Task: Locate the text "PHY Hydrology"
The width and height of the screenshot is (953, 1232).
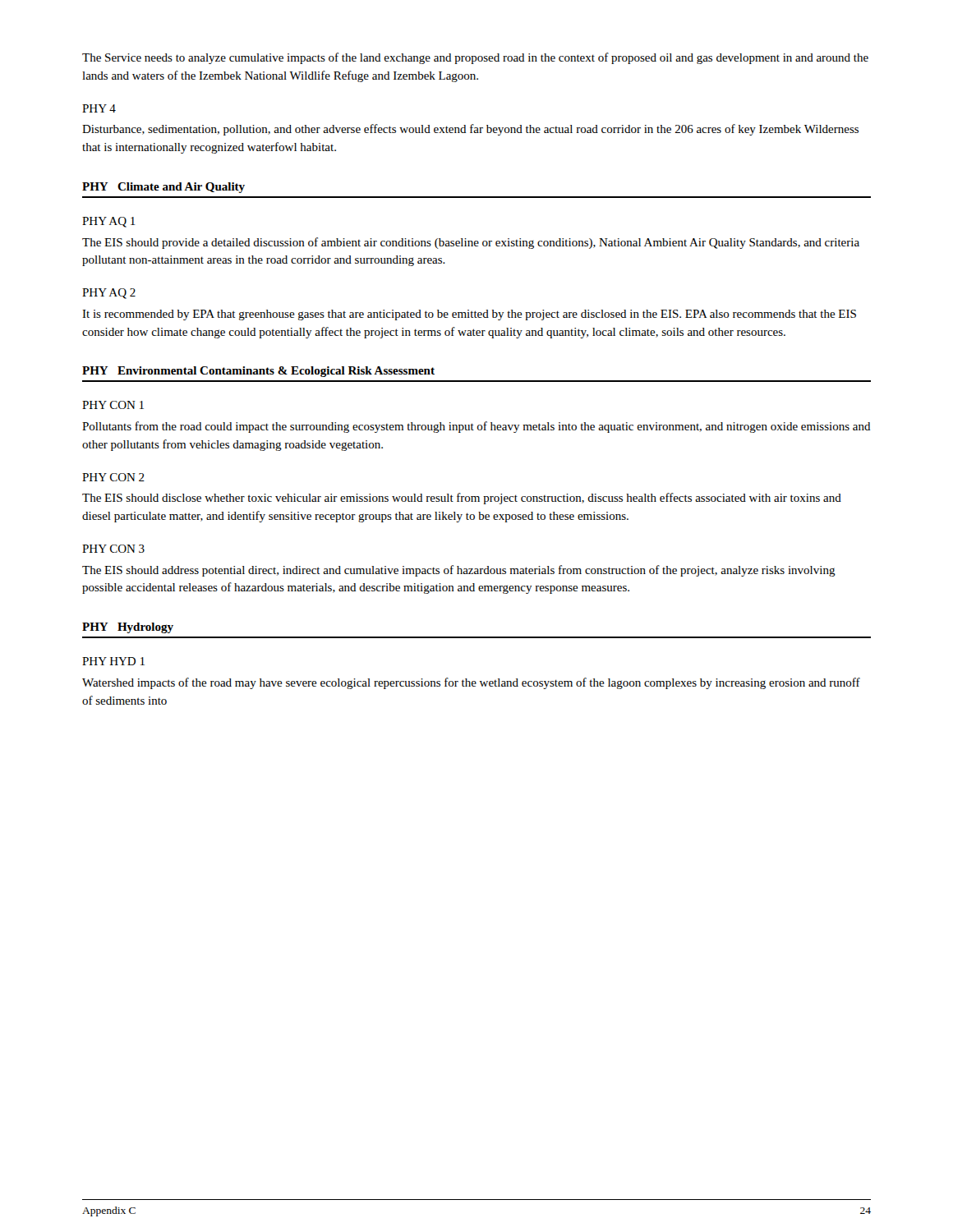Action: tap(128, 627)
